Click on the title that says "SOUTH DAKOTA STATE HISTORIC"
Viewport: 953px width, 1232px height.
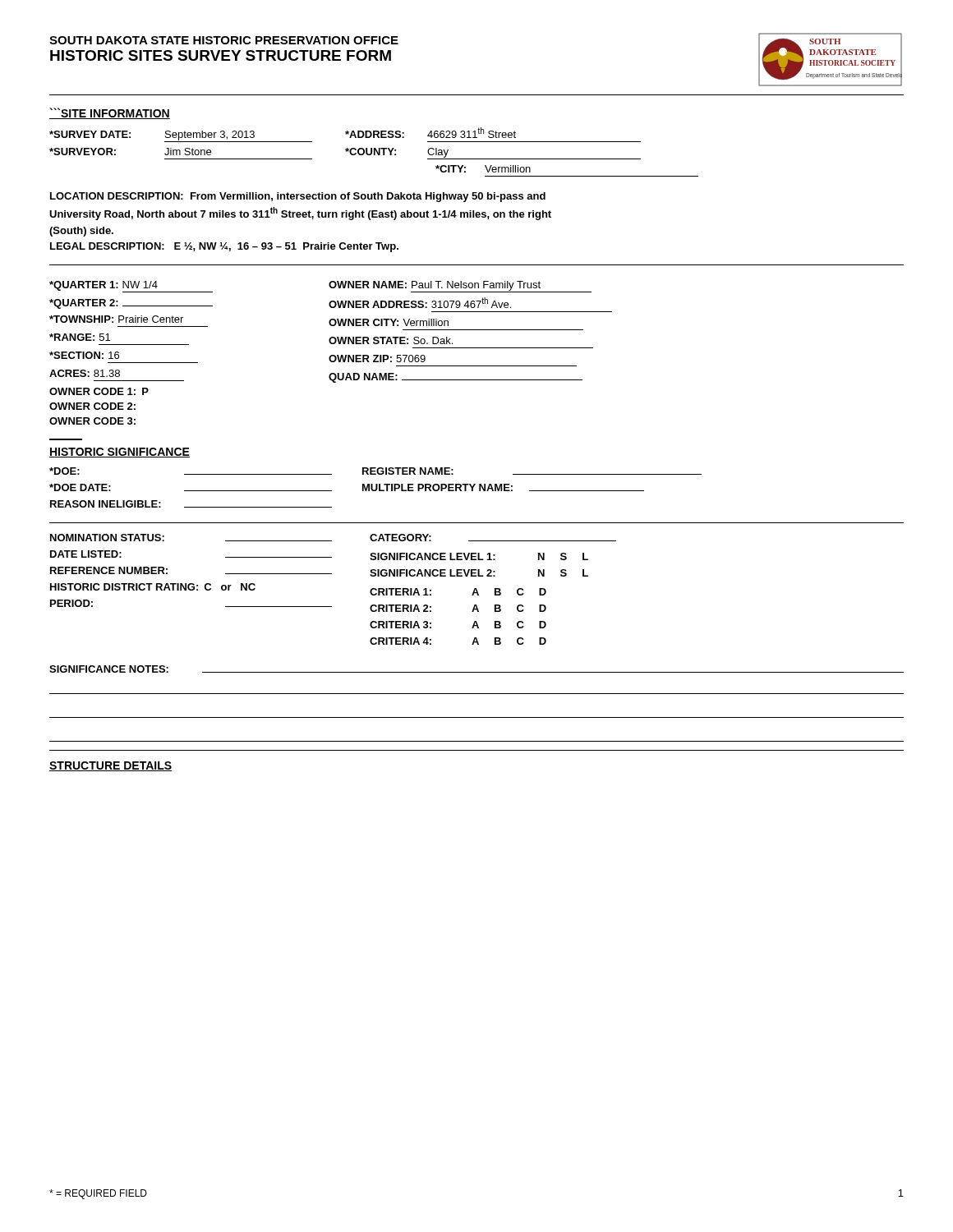pyautogui.click(x=224, y=49)
